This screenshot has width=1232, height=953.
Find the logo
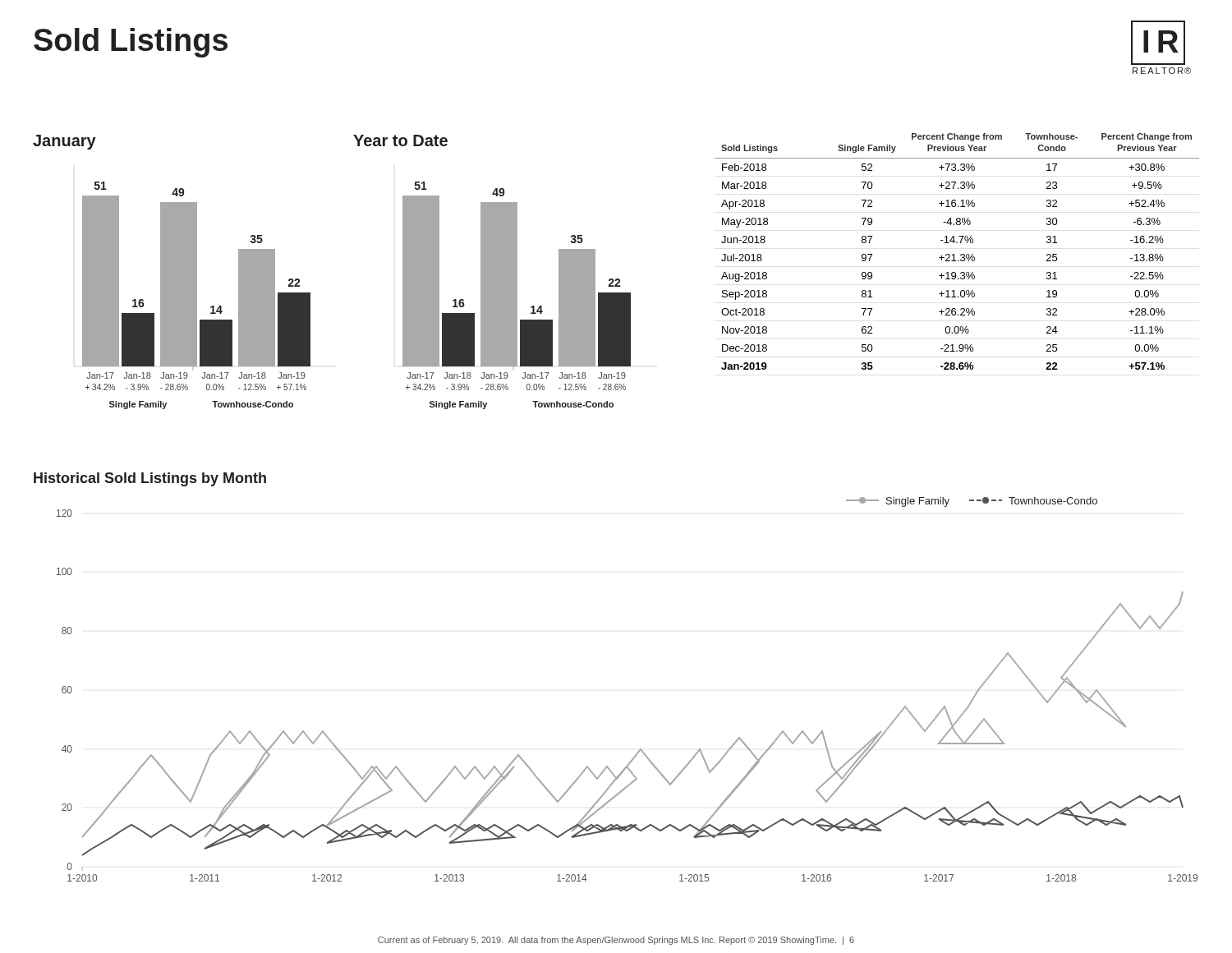tap(1162, 49)
